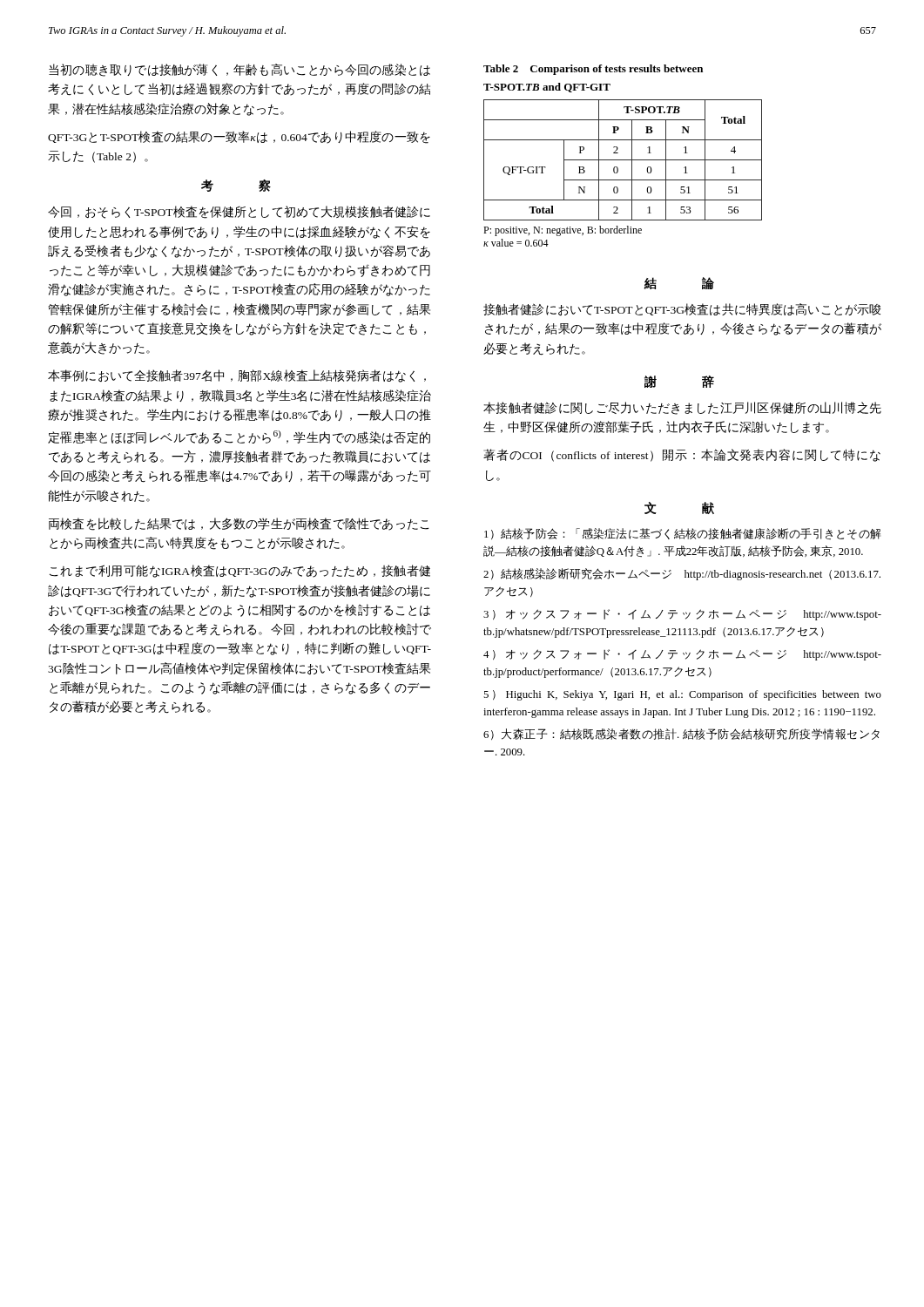Screen dimensions: 1307x924
Task: Point to "2）結核感染診断研究会ホームページ http://tb-diagnosis-research.net（2013.6.17.アクセス）"
Action: coord(682,583)
